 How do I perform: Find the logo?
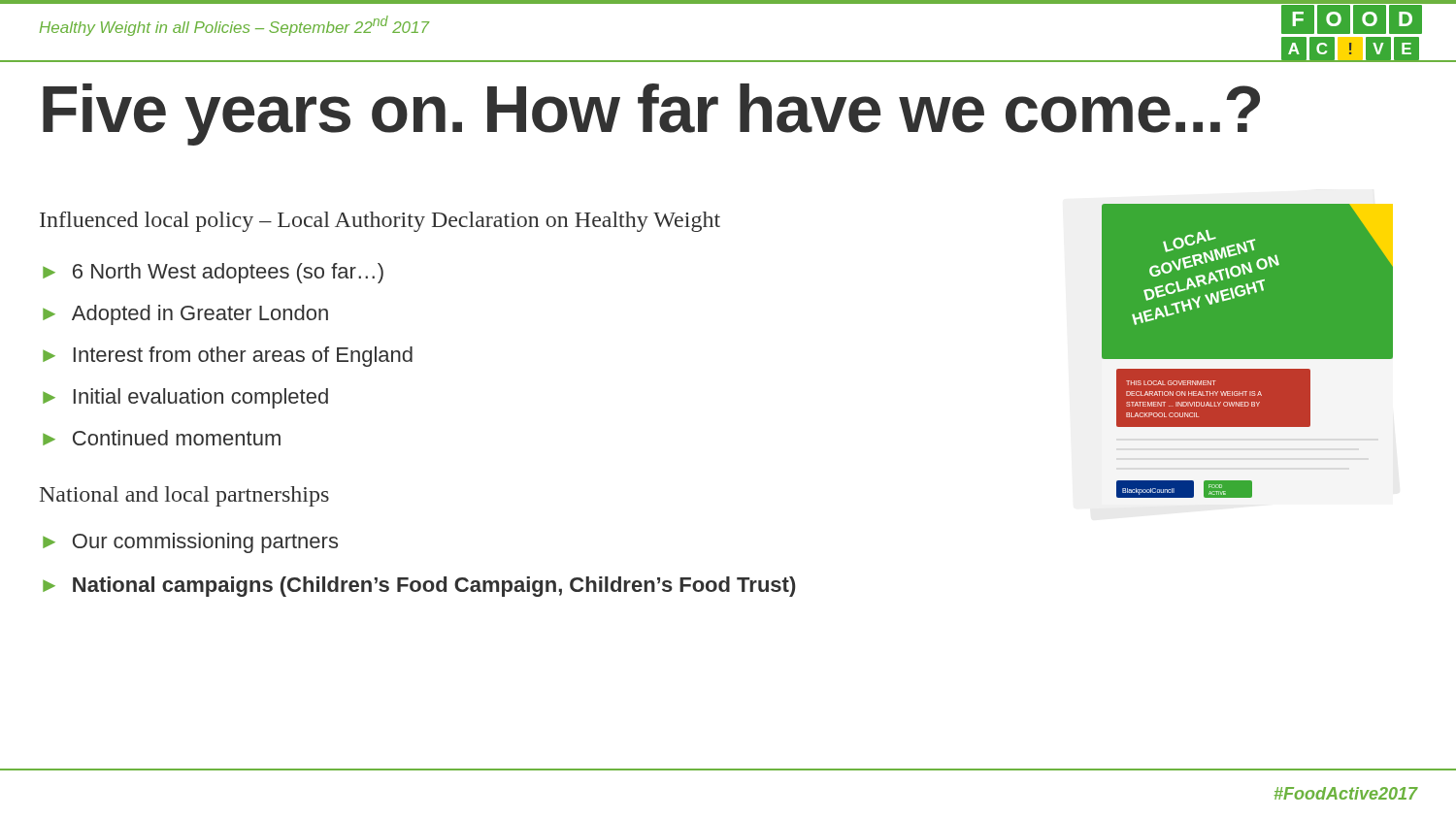point(1356,35)
